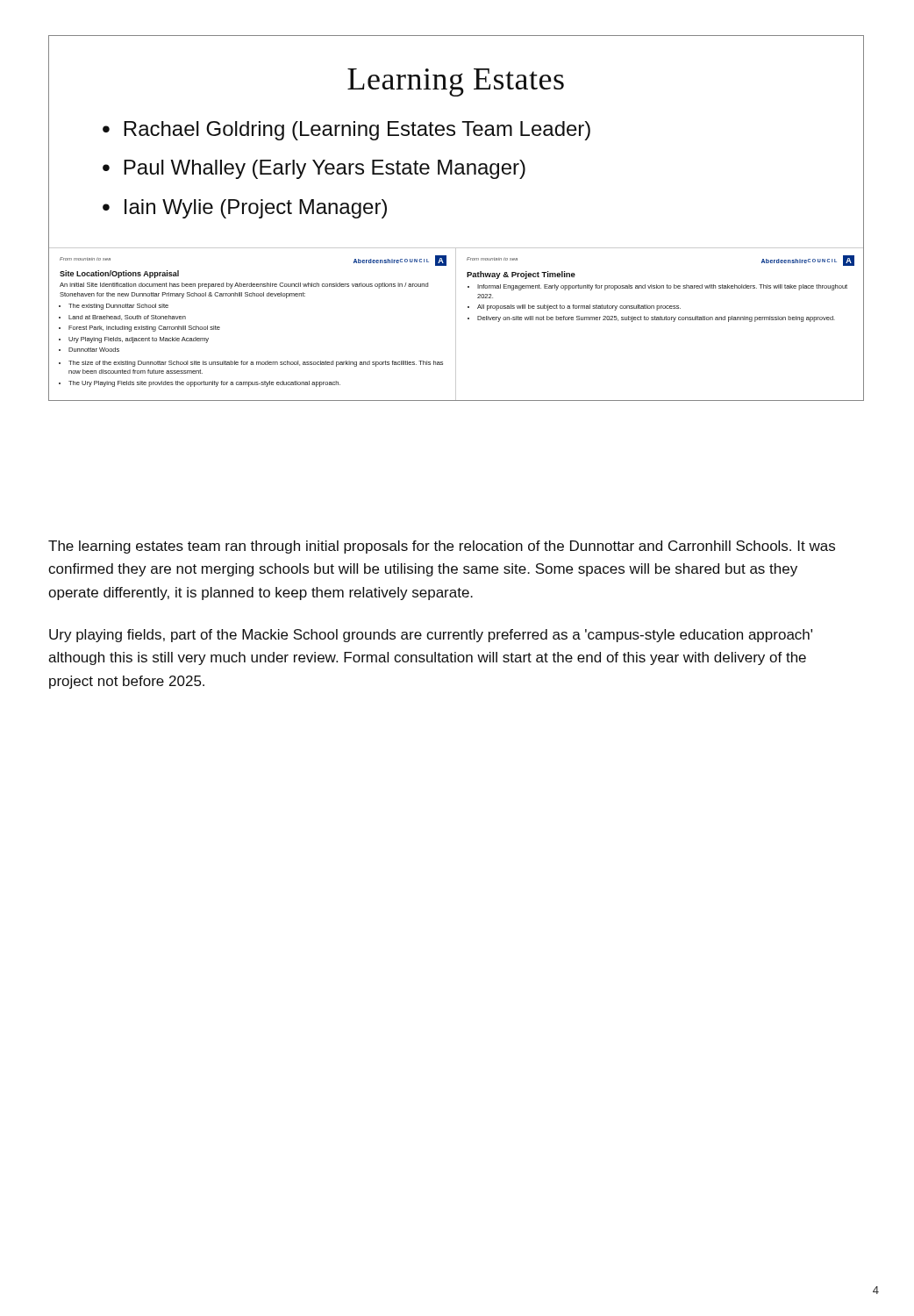The image size is (914, 1316).
Task: Select the list item with the text "• Paul Whalley (Early Years"
Action: coord(314,169)
